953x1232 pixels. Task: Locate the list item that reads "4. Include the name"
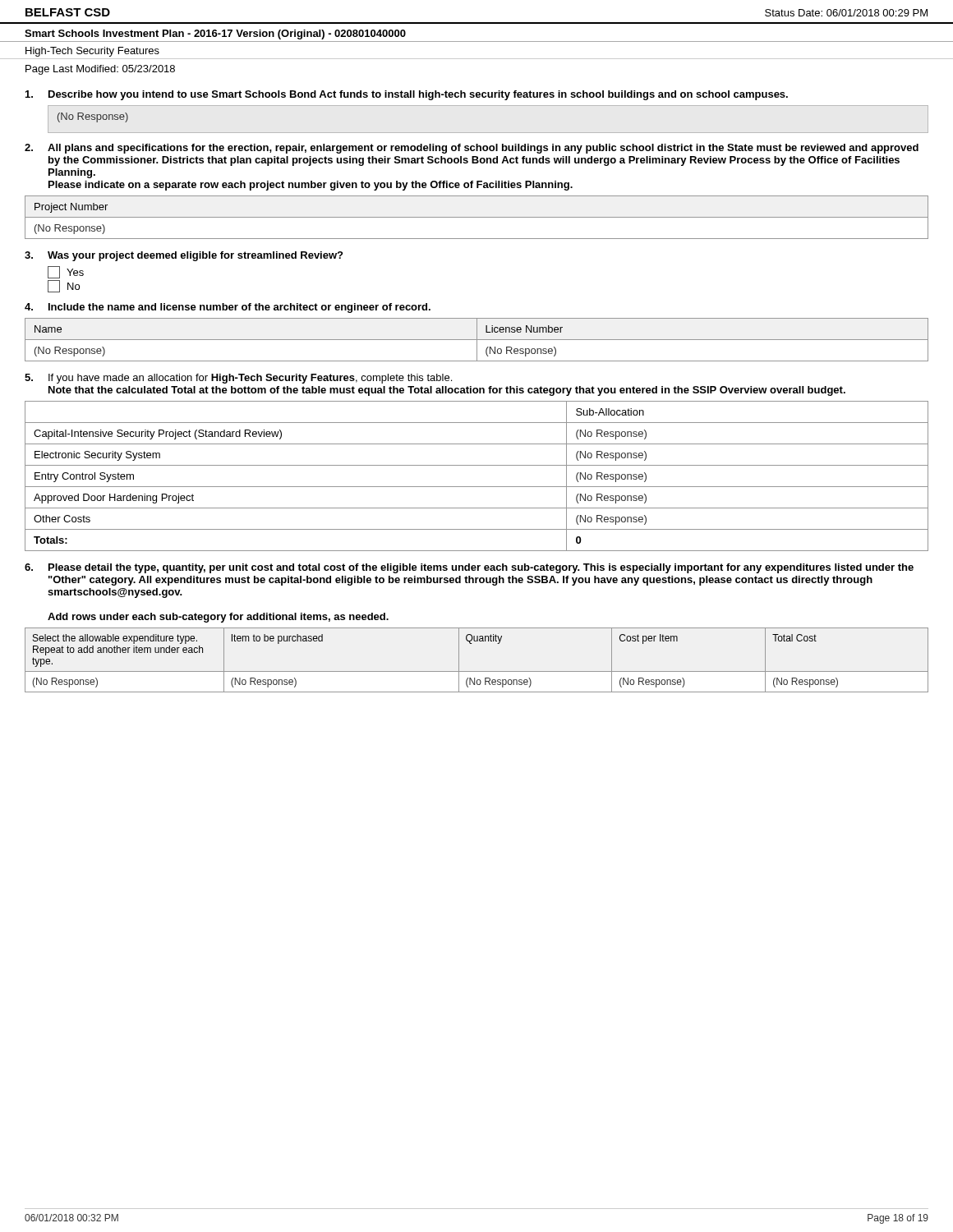[x=228, y=307]
